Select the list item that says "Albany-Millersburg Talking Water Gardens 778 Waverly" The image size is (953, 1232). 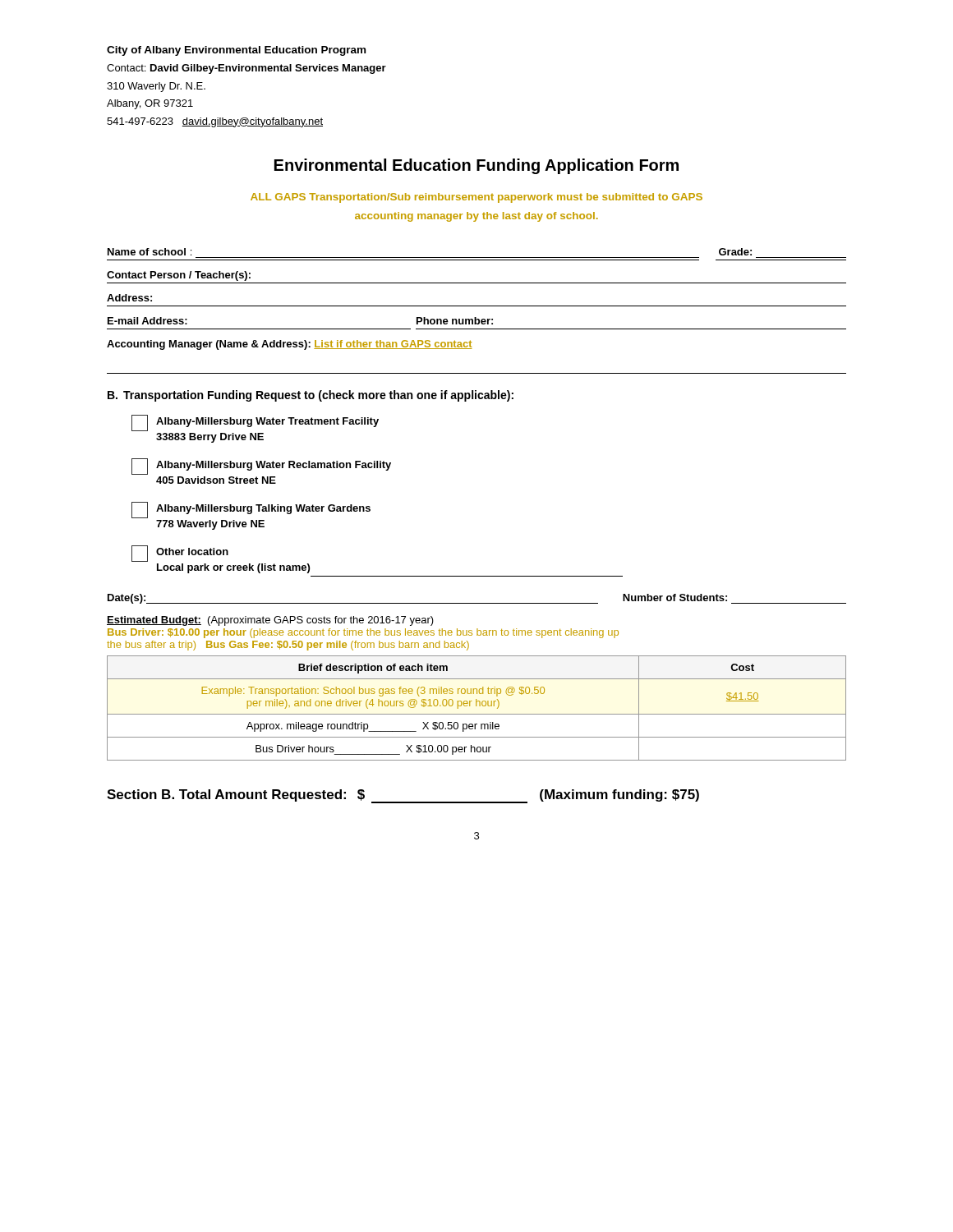[x=251, y=516]
